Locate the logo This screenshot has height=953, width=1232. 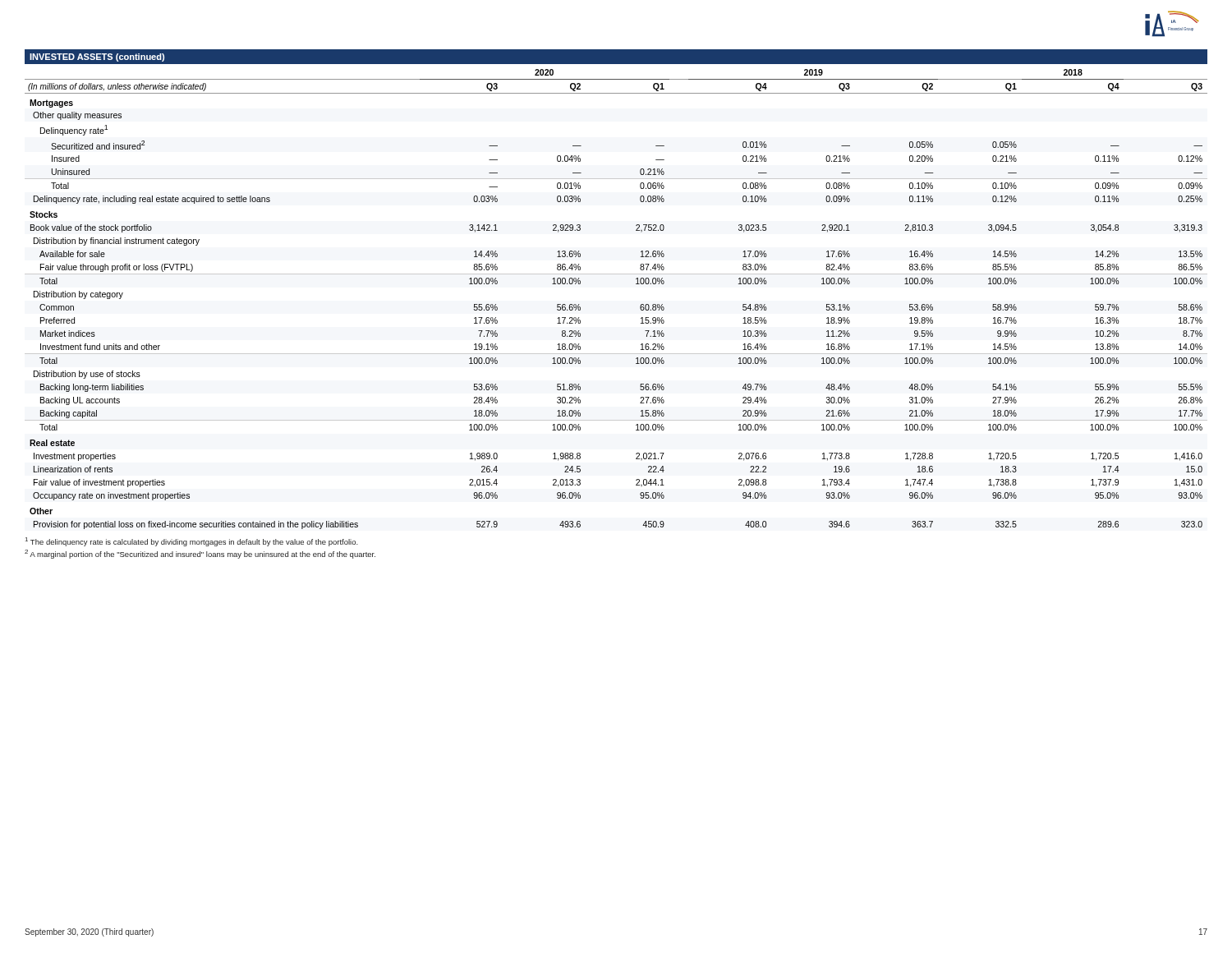click(1175, 25)
